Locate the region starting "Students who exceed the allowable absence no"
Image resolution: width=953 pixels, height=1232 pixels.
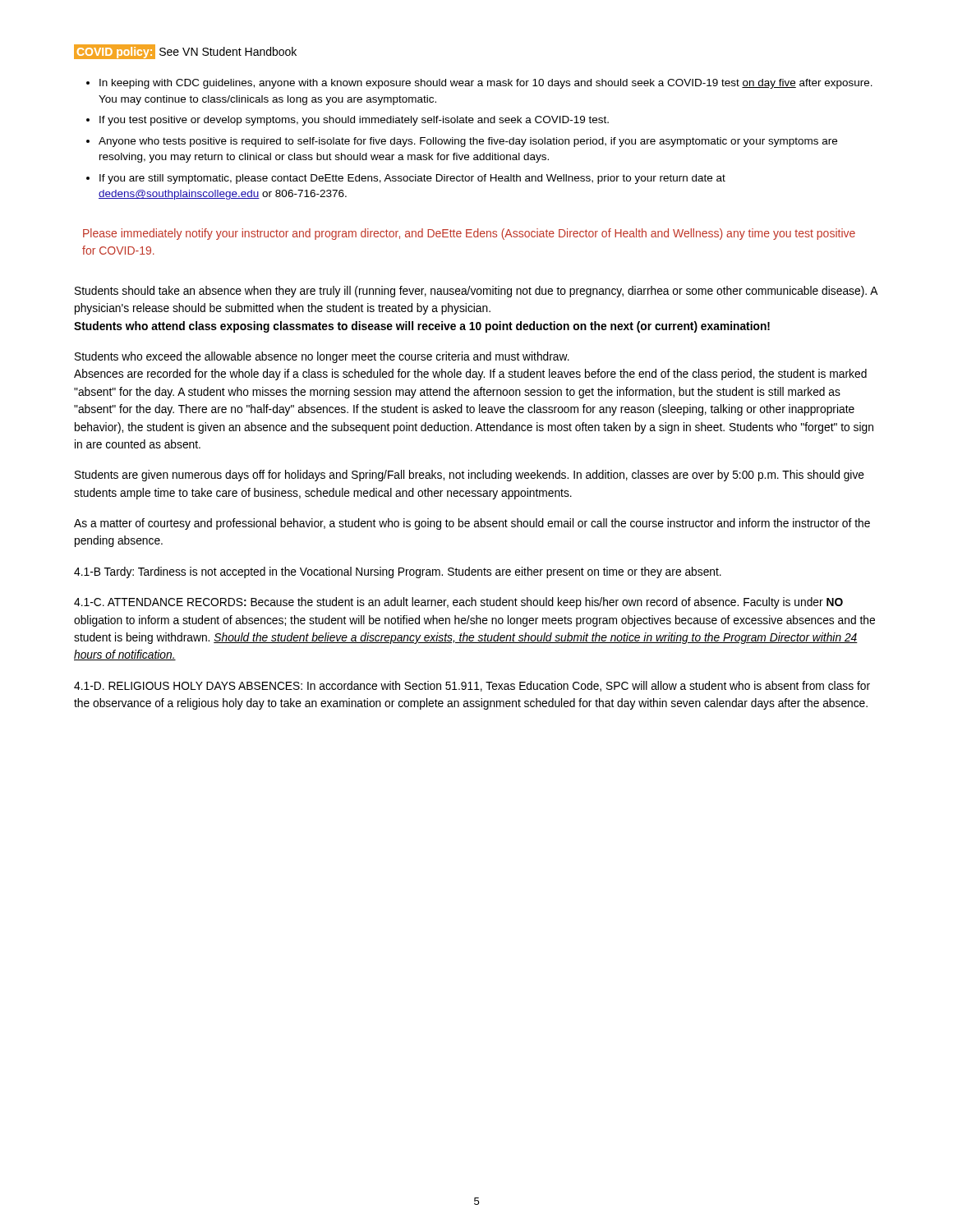tap(474, 401)
